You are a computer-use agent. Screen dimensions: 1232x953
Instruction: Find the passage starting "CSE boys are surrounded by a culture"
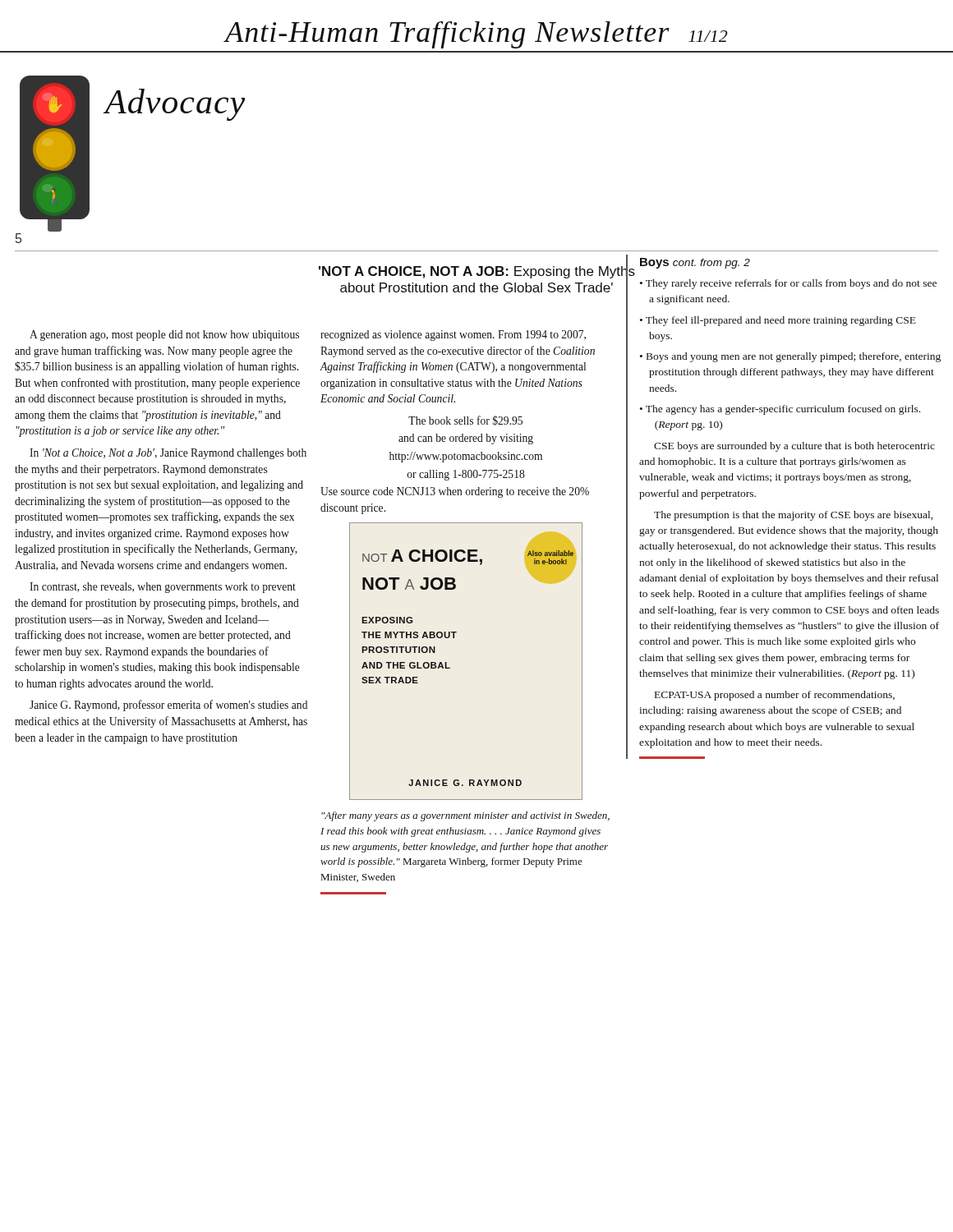(791, 594)
